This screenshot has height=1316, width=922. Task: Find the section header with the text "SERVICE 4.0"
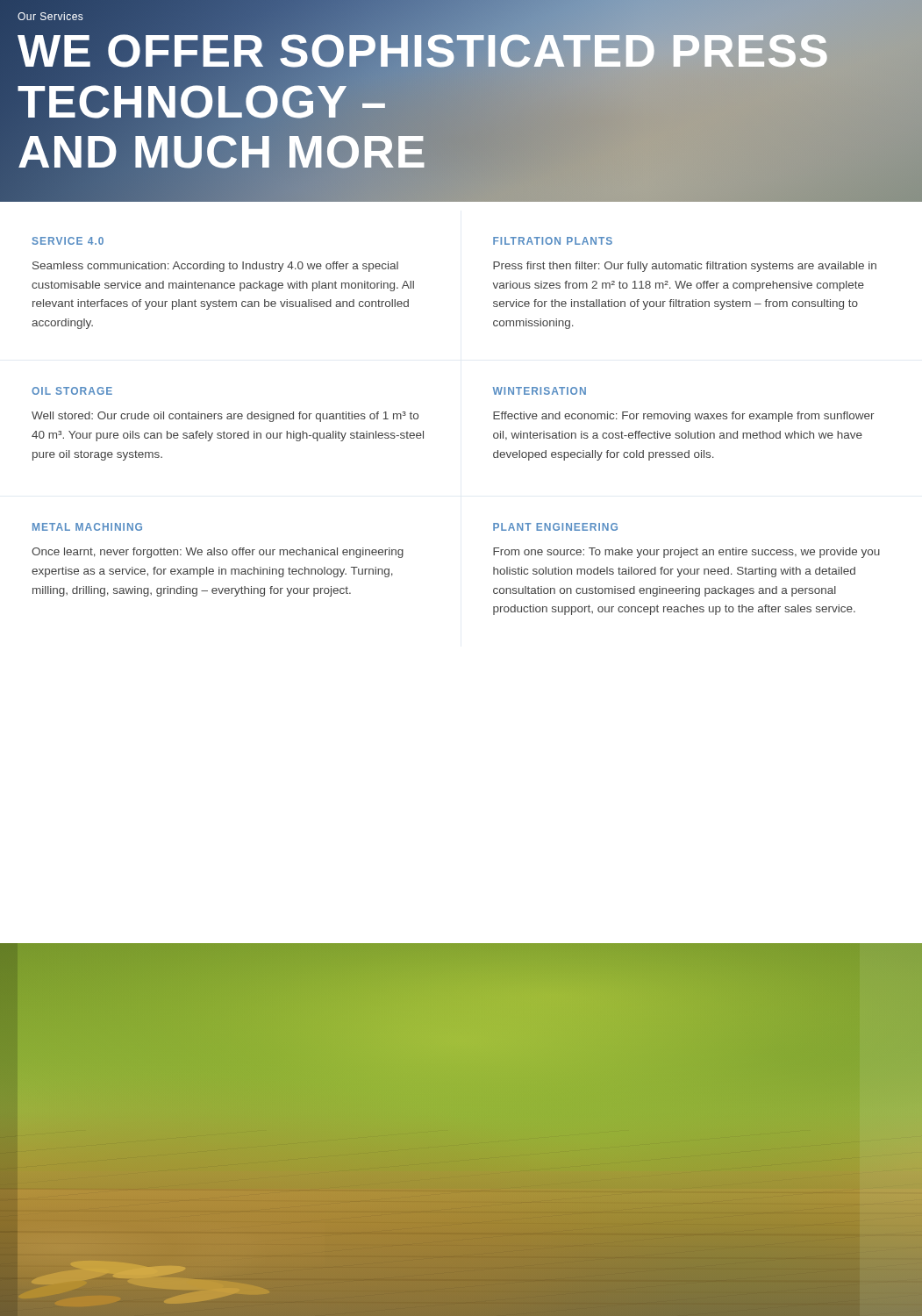click(68, 241)
